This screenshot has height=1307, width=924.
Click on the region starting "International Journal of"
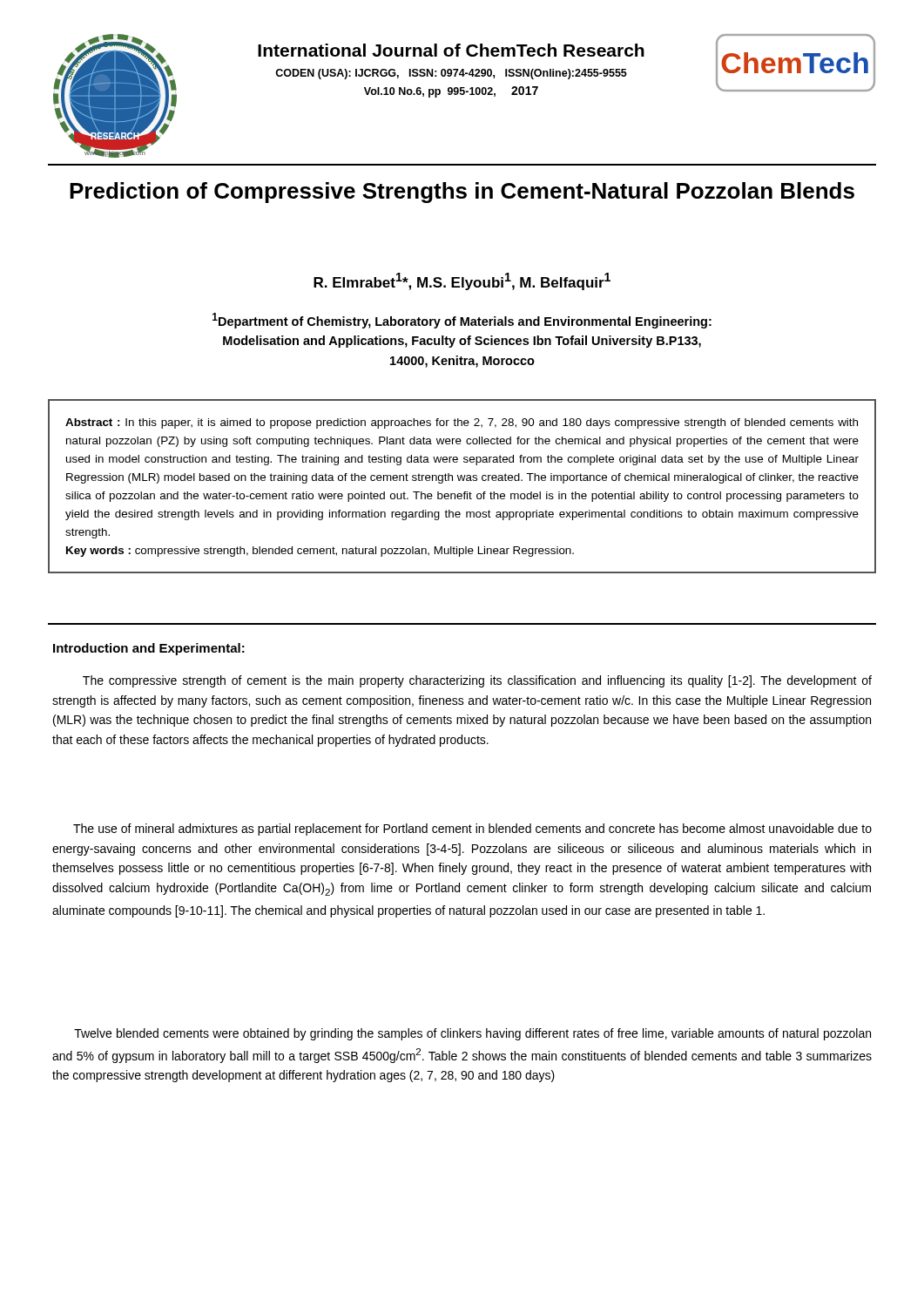451,70
